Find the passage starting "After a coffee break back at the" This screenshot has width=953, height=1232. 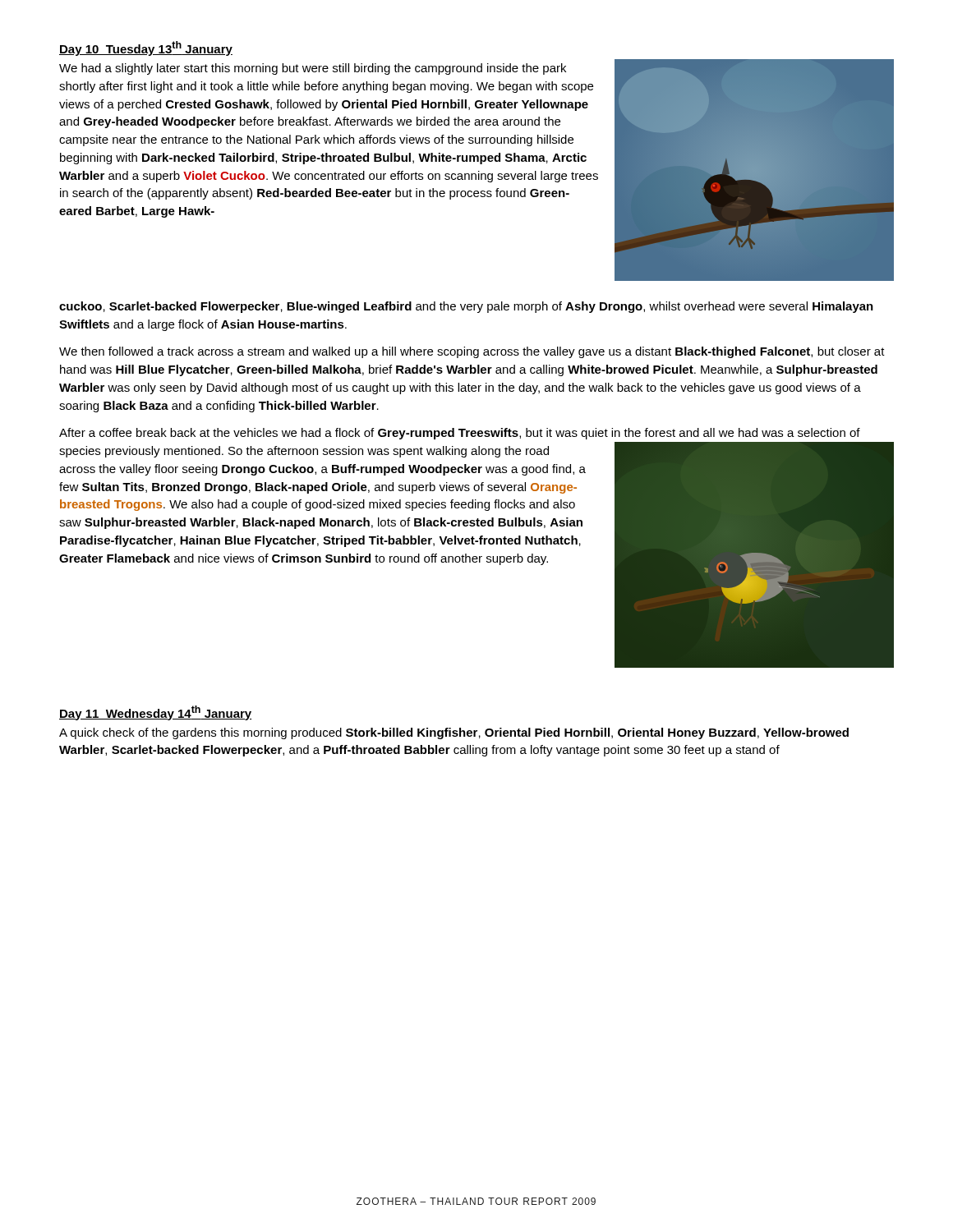pyautogui.click(x=476, y=549)
